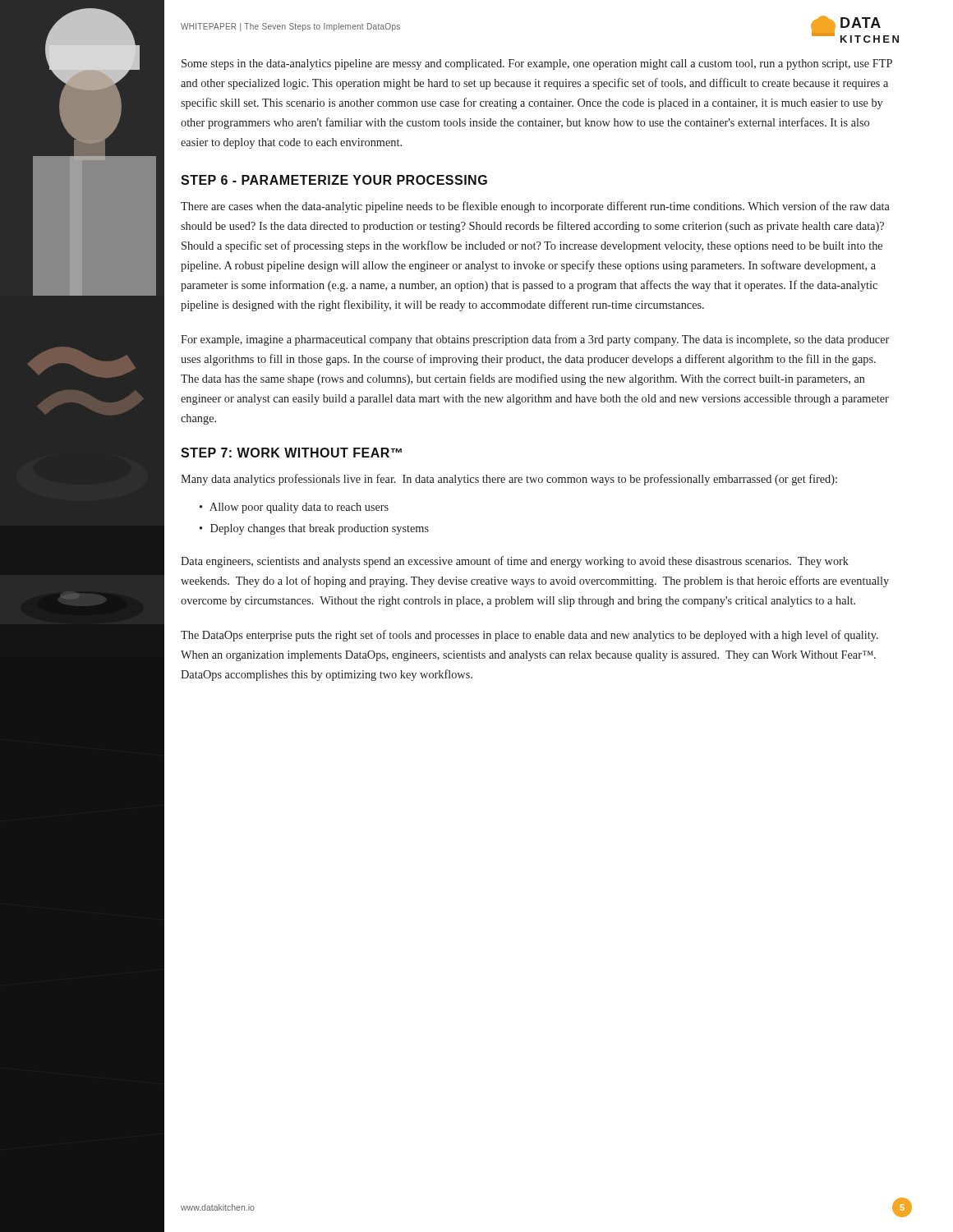Click on the text block containing "The DataOps enterprise puts the"

tap(531, 655)
